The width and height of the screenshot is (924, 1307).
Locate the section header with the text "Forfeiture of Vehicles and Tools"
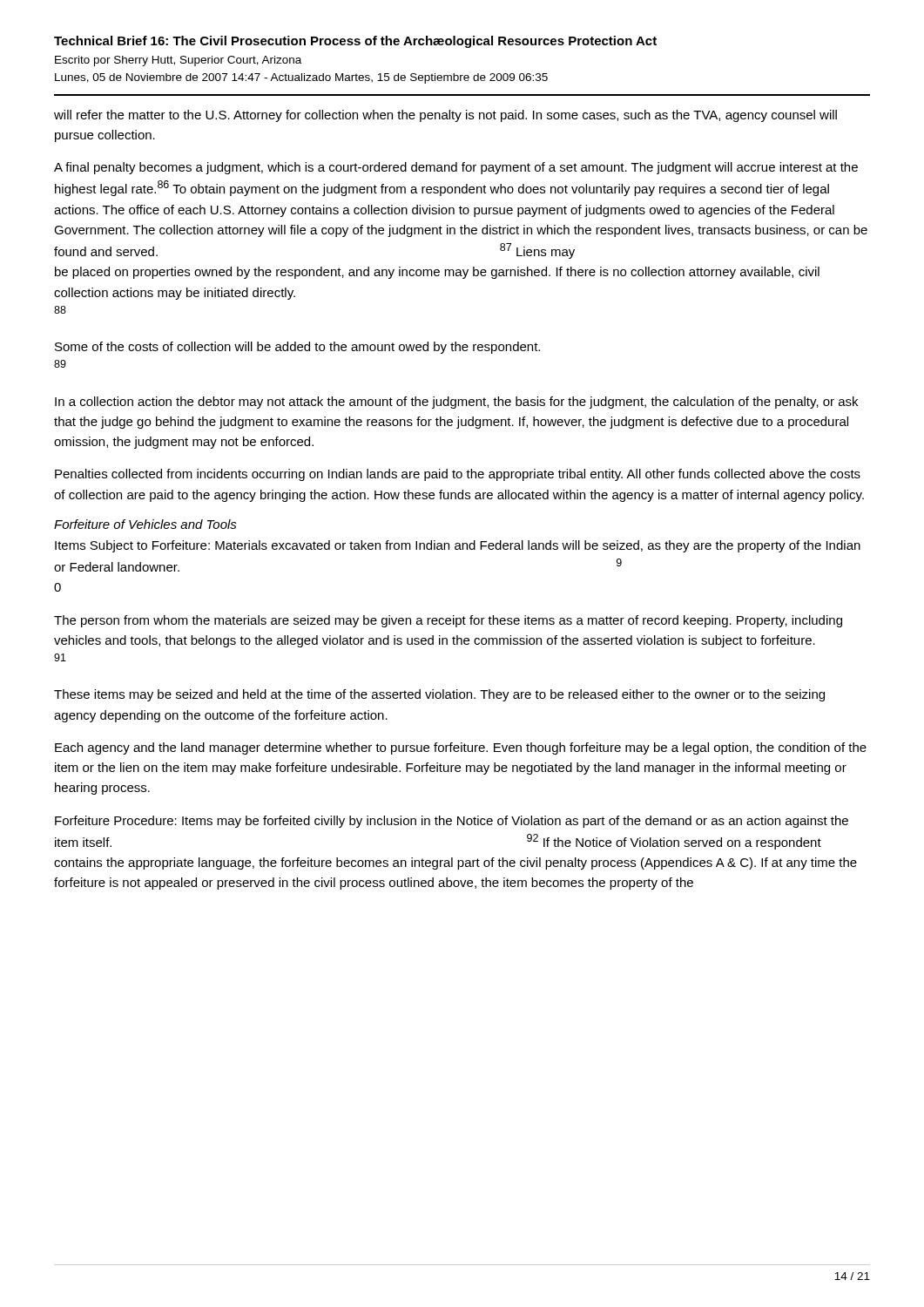(145, 524)
